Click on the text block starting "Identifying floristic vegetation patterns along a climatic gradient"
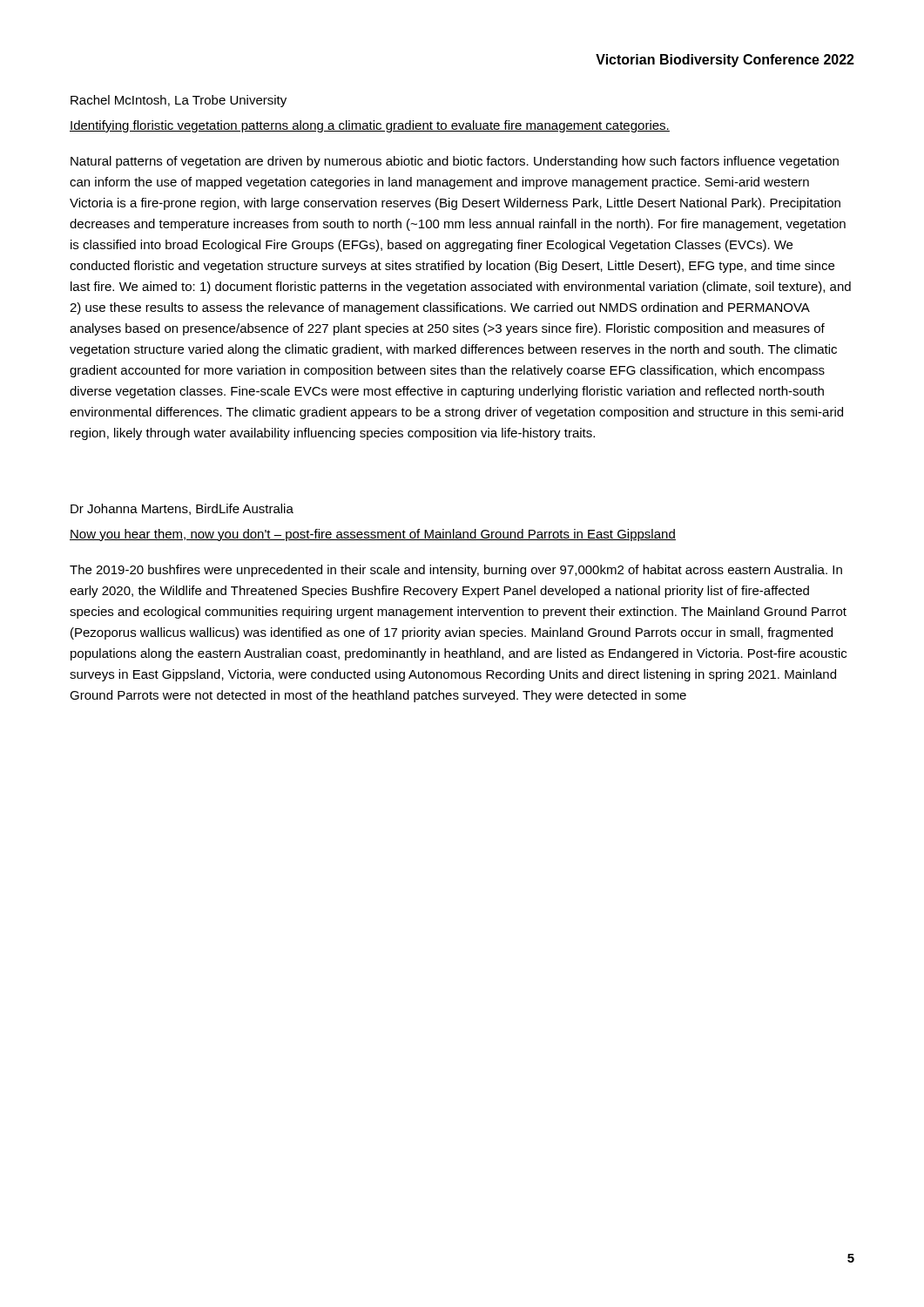Screen dimensions: 1307x924 (x=370, y=125)
